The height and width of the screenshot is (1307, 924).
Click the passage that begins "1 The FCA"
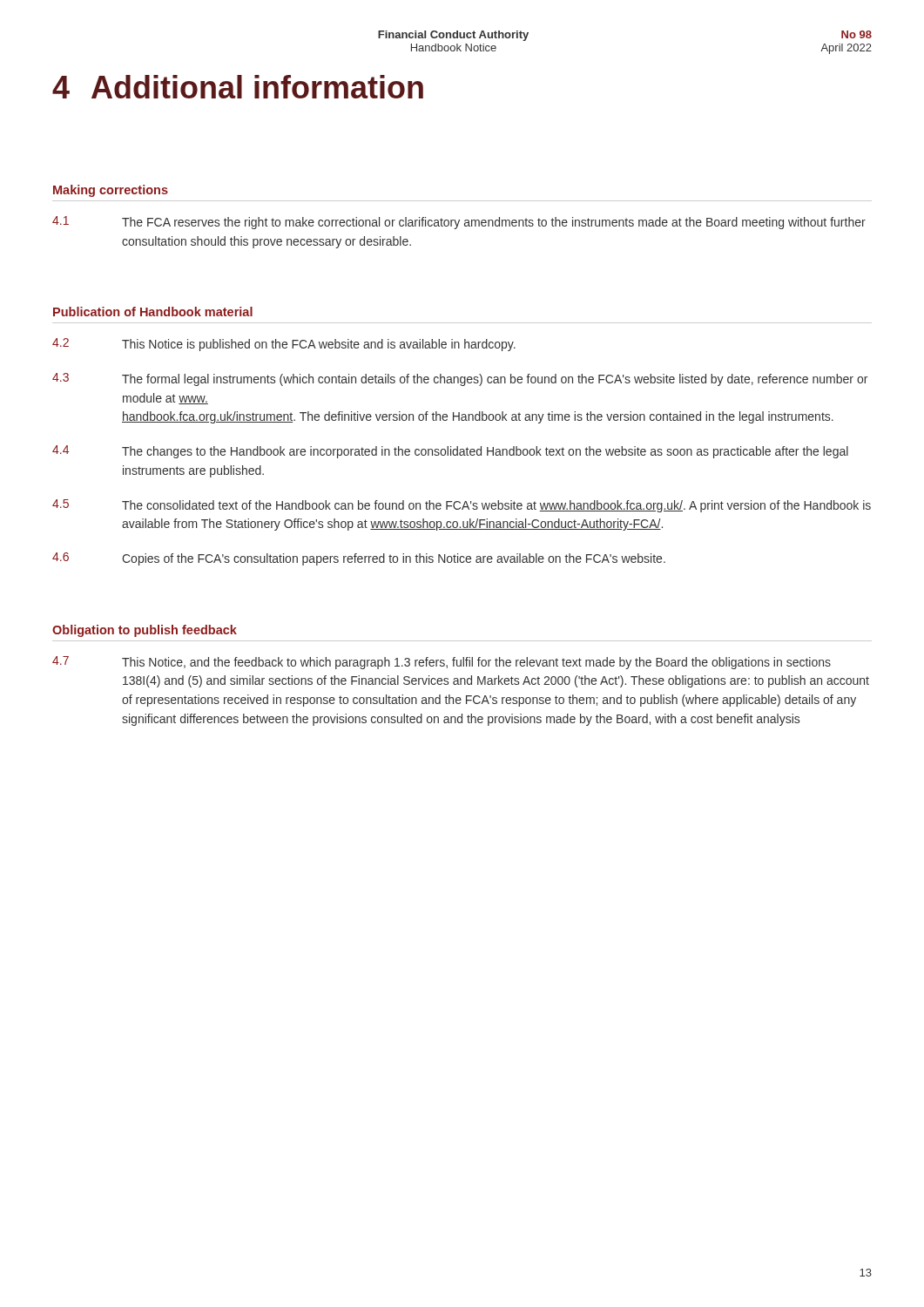pyautogui.click(x=462, y=232)
